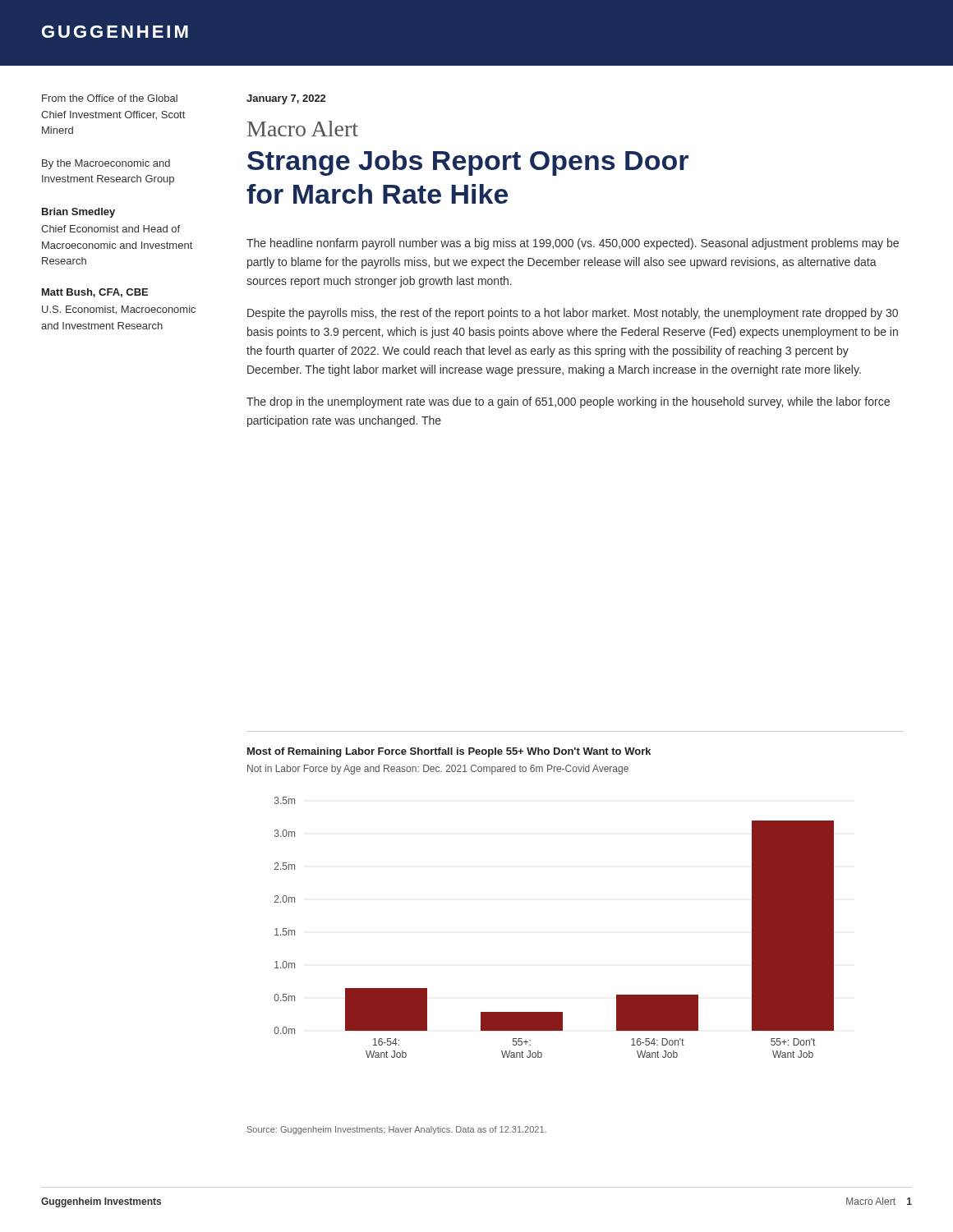The image size is (953, 1232).
Task: Locate the passage starting "Macro Alert Strange Jobs Report Opens Doorfor March"
Action: (x=575, y=163)
